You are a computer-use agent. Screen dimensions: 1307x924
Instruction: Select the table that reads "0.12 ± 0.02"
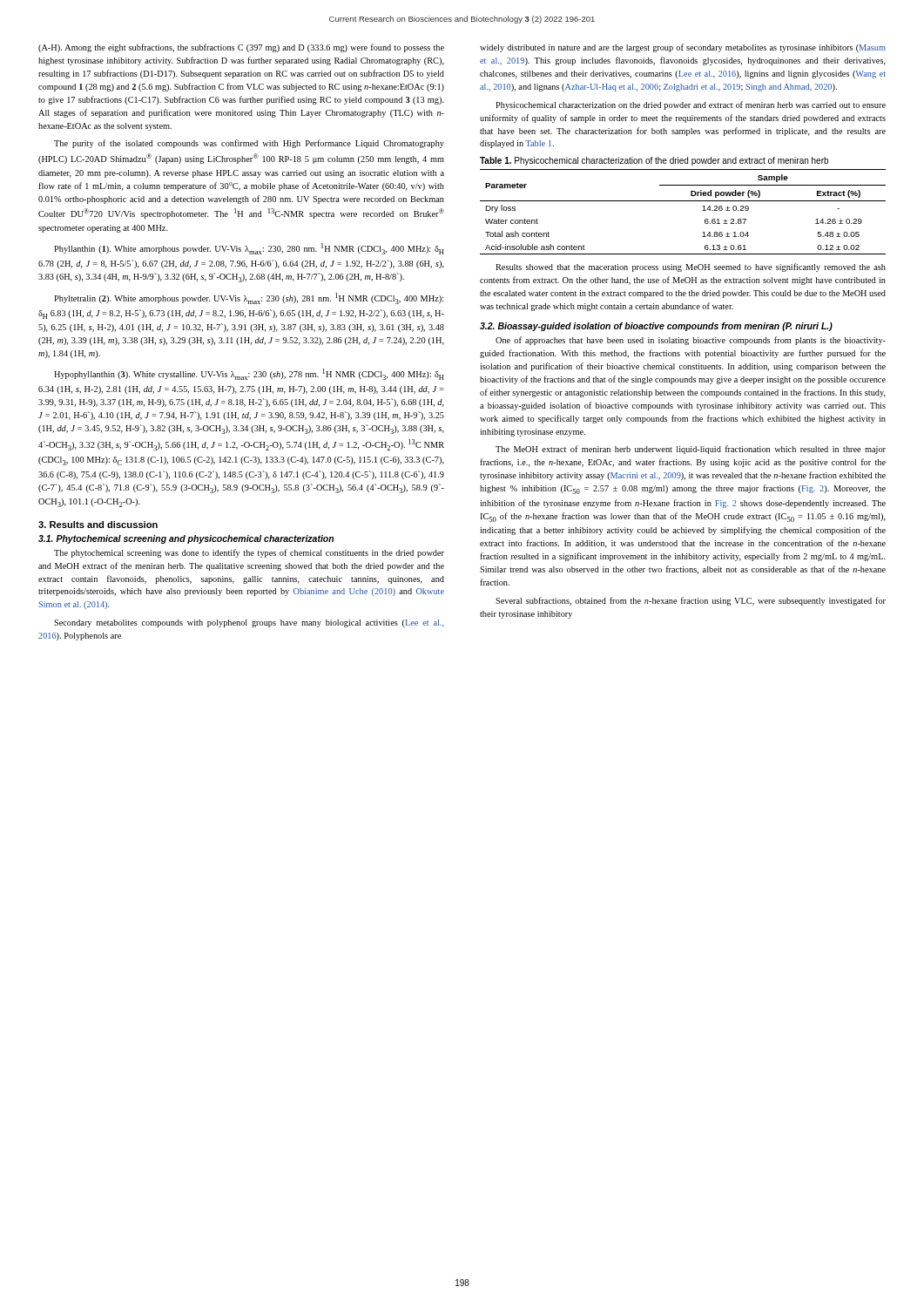(683, 212)
